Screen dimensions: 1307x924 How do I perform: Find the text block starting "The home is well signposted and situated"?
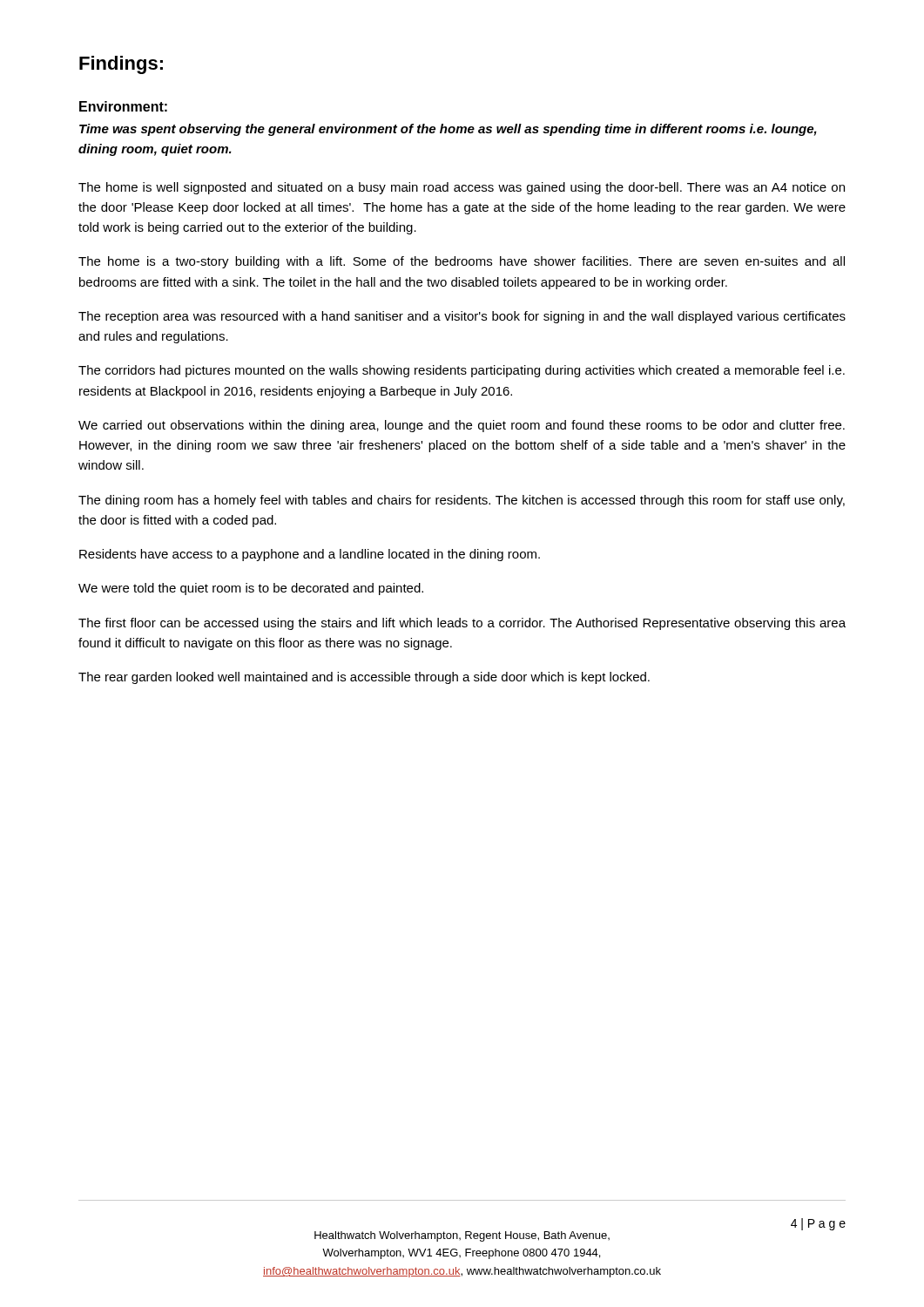pyautogui.click(x=462, y=207)
